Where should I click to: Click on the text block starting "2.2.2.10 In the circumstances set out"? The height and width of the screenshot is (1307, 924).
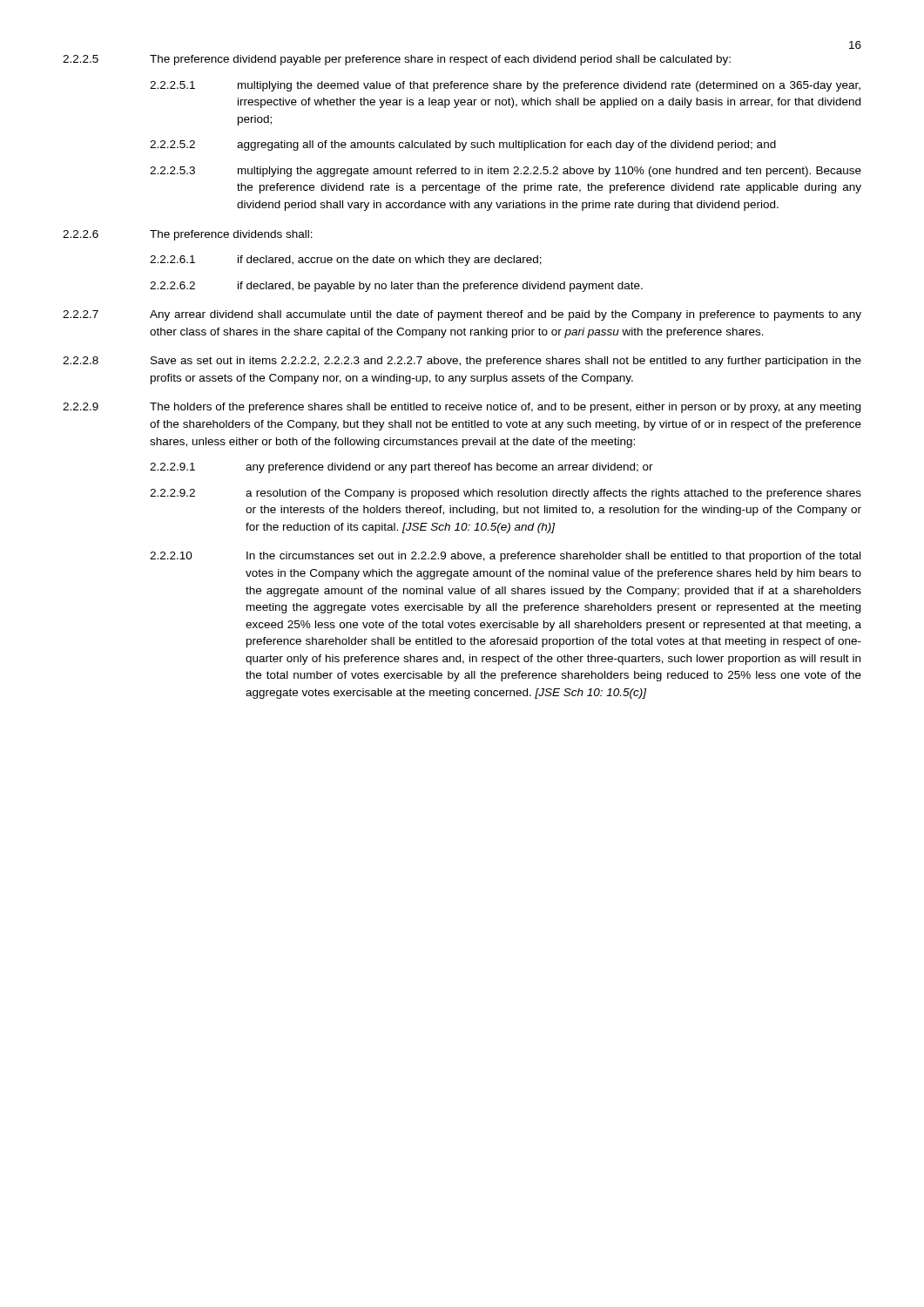(x=506, y=624)
